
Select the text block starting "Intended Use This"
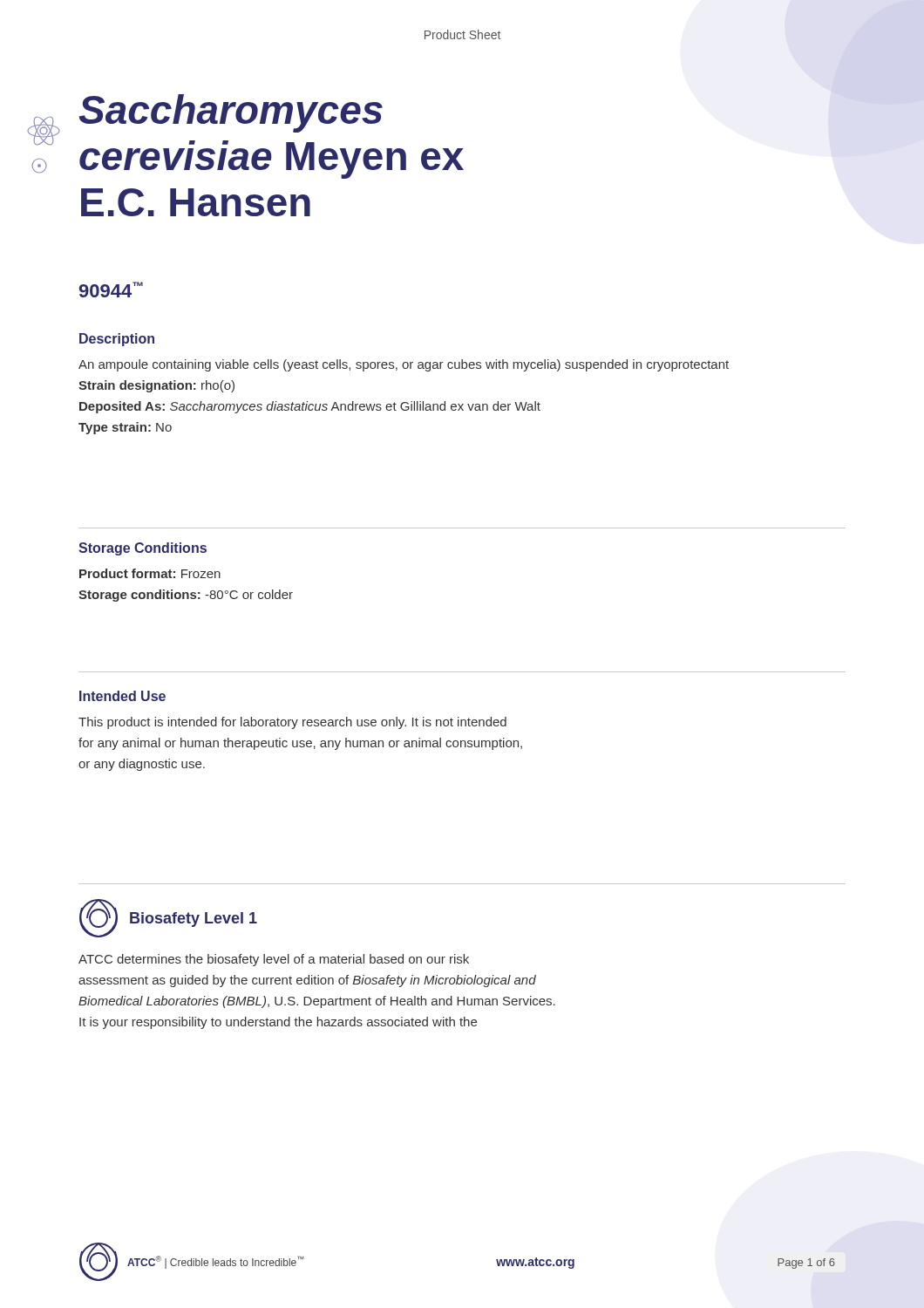462,732
